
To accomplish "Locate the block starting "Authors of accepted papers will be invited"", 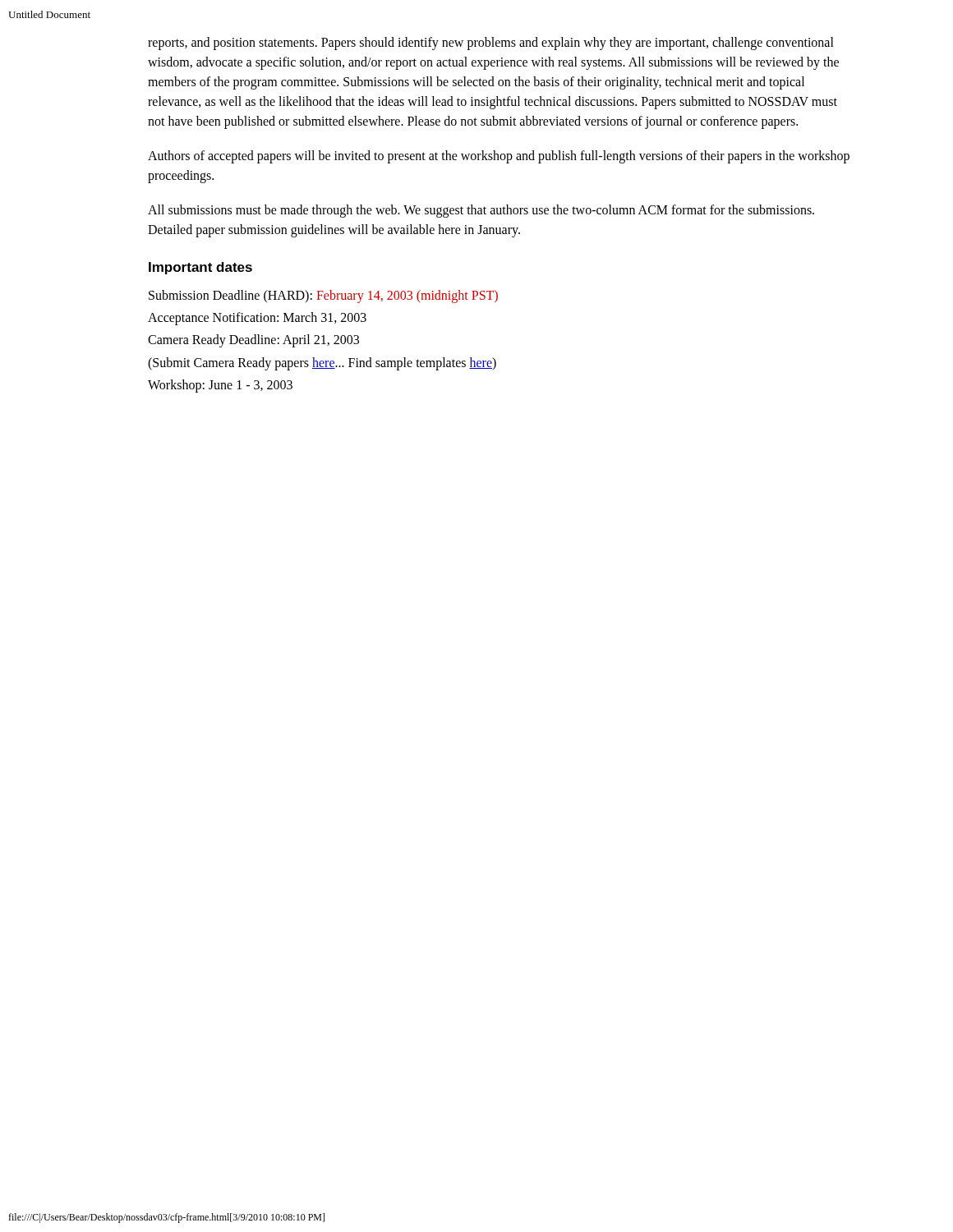I will click(499, 166).
